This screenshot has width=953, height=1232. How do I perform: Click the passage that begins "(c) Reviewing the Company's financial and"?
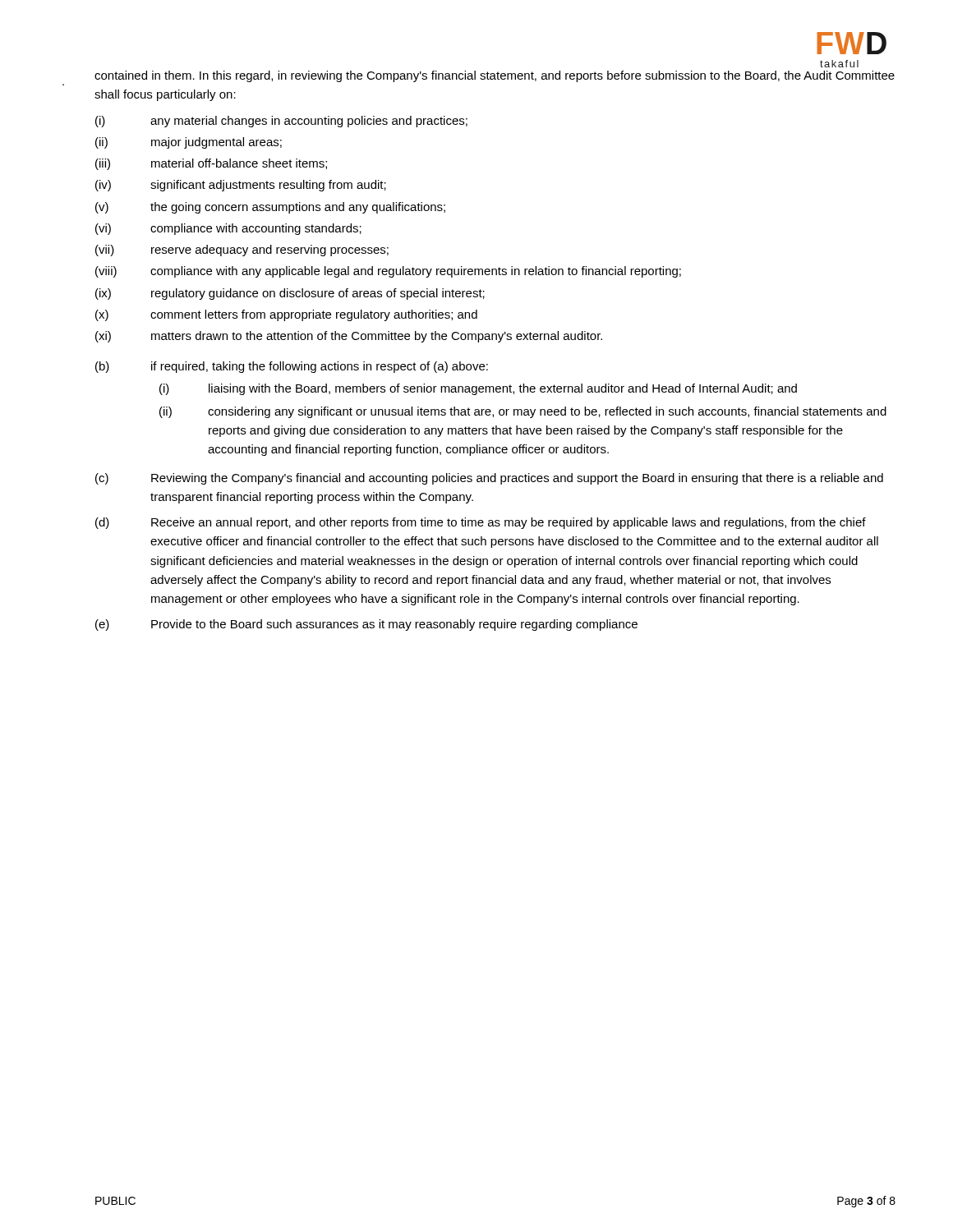pos(495,487)
